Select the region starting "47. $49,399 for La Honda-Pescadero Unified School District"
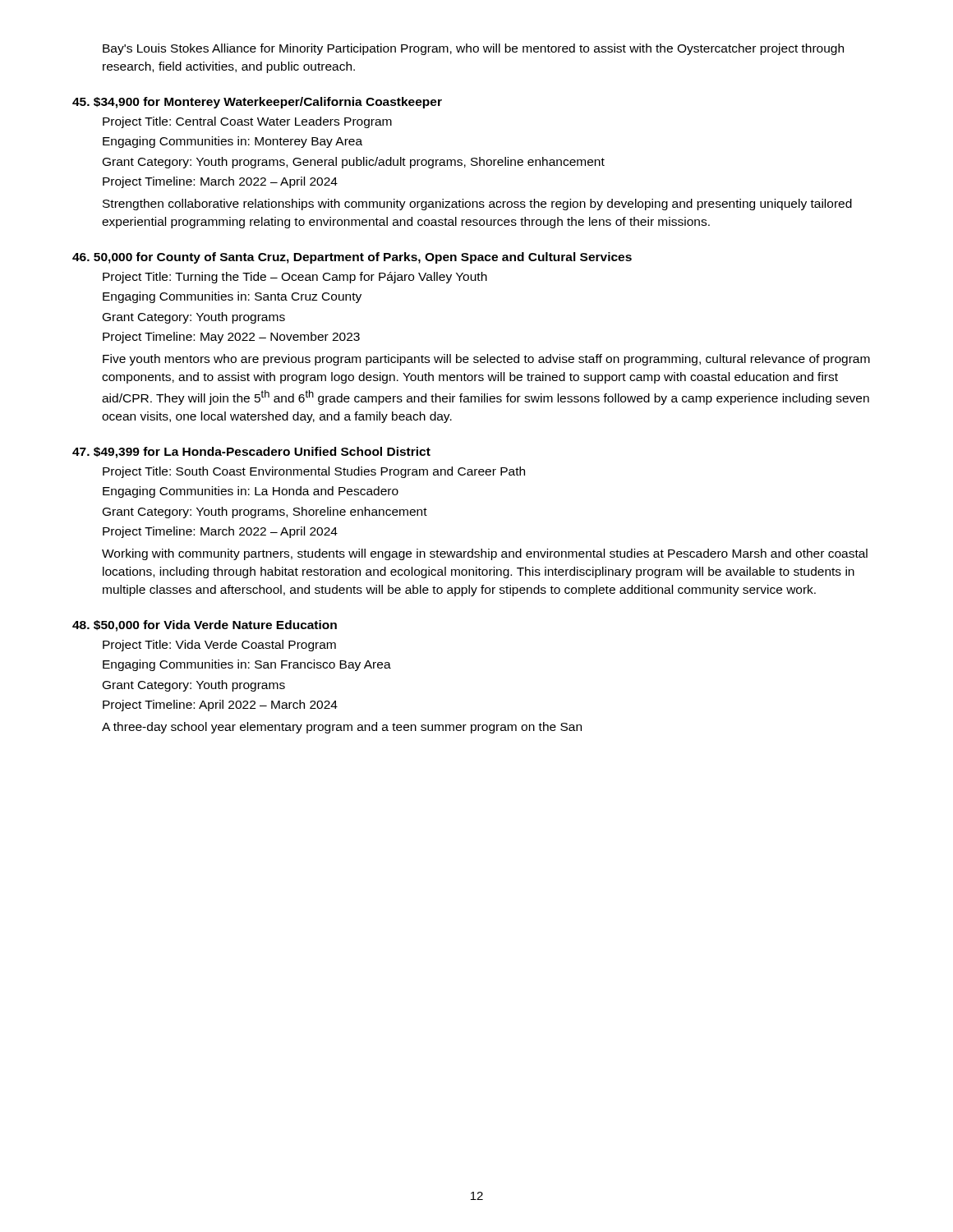 [x=251, y=453]
